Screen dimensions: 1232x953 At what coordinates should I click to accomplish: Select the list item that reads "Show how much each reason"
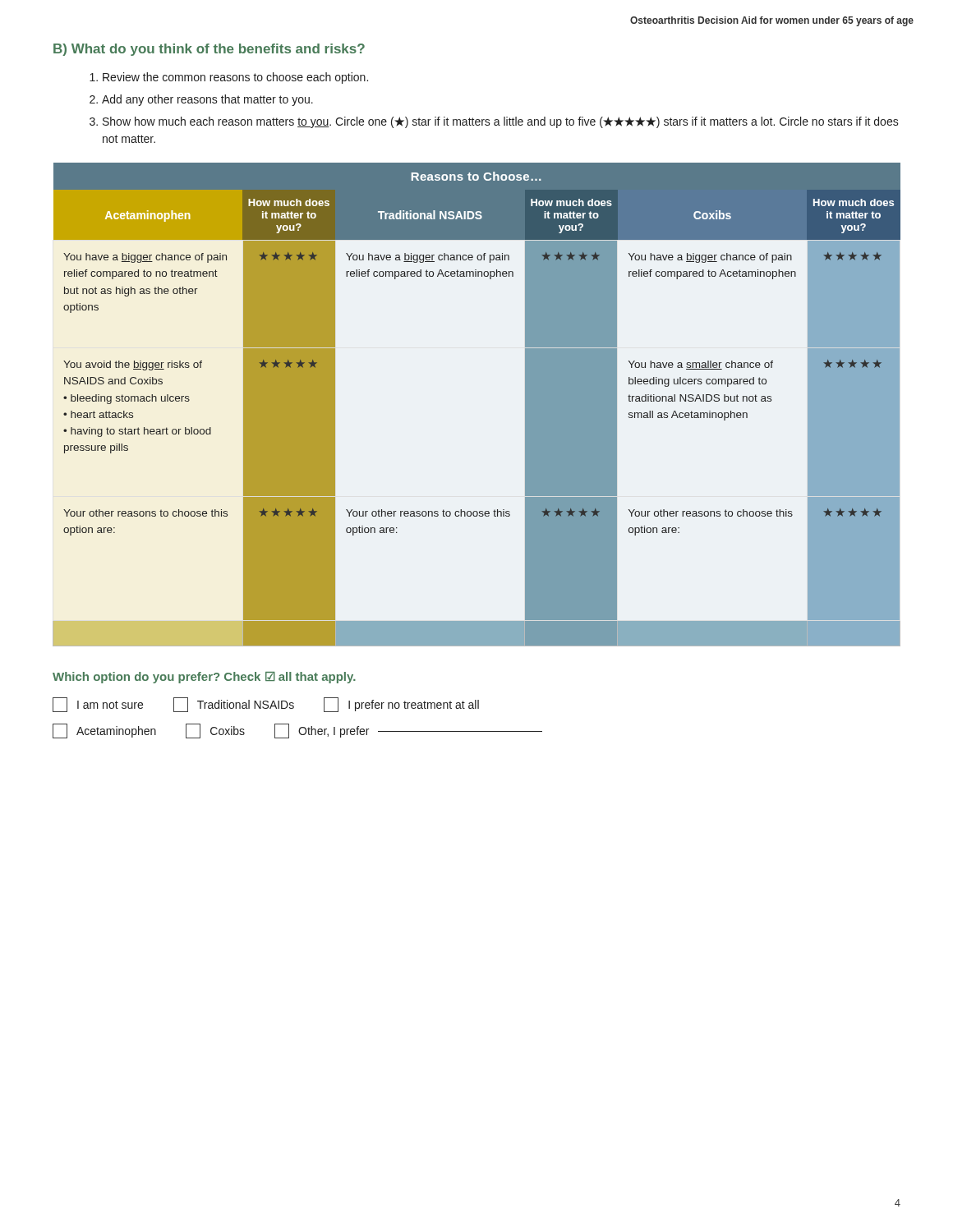point(500,130)
